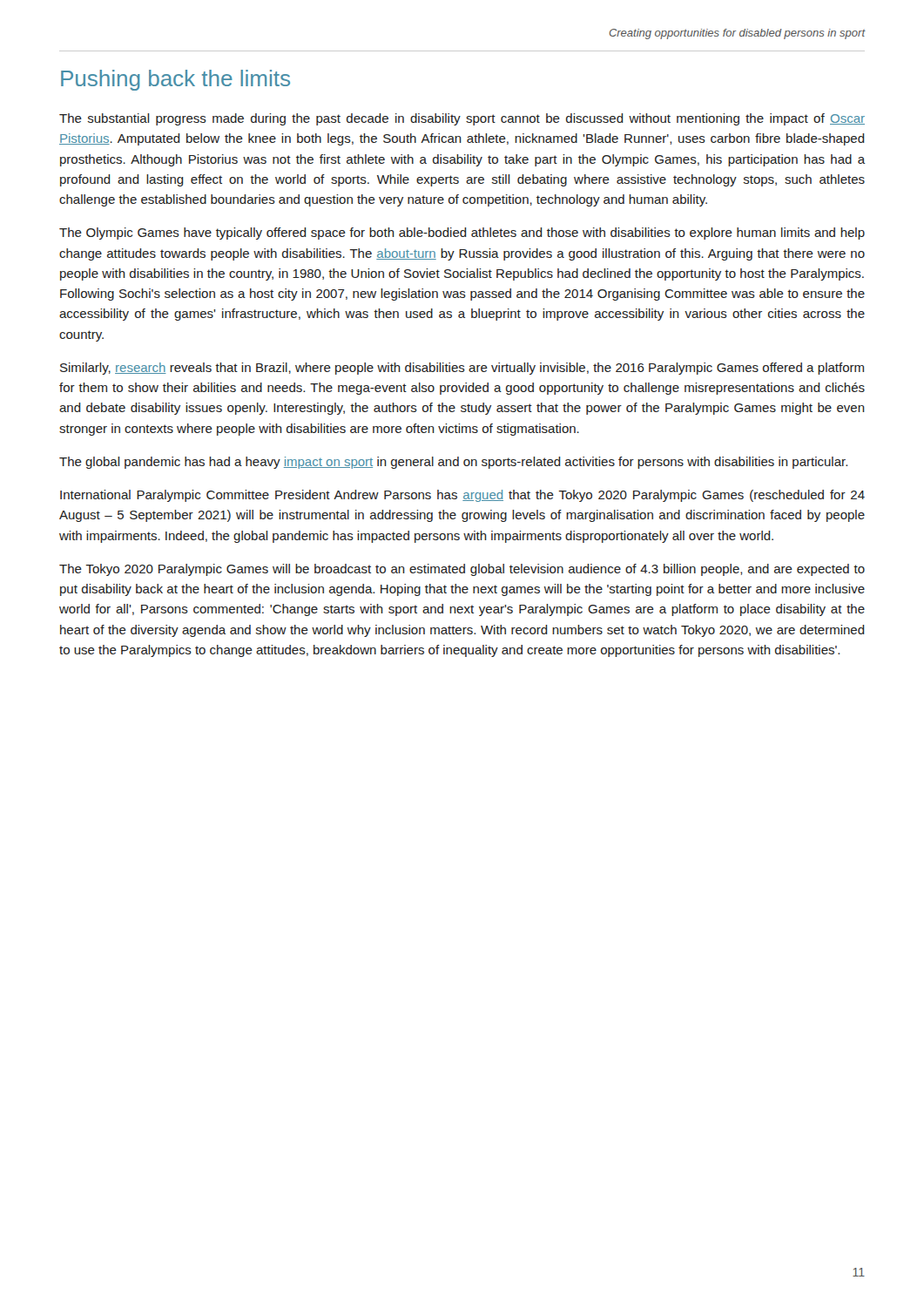This screenshot has width=924, height=1307.
Task: Locate the text block that reads "The global pandemic has had a heavy"
Action: 462,461
